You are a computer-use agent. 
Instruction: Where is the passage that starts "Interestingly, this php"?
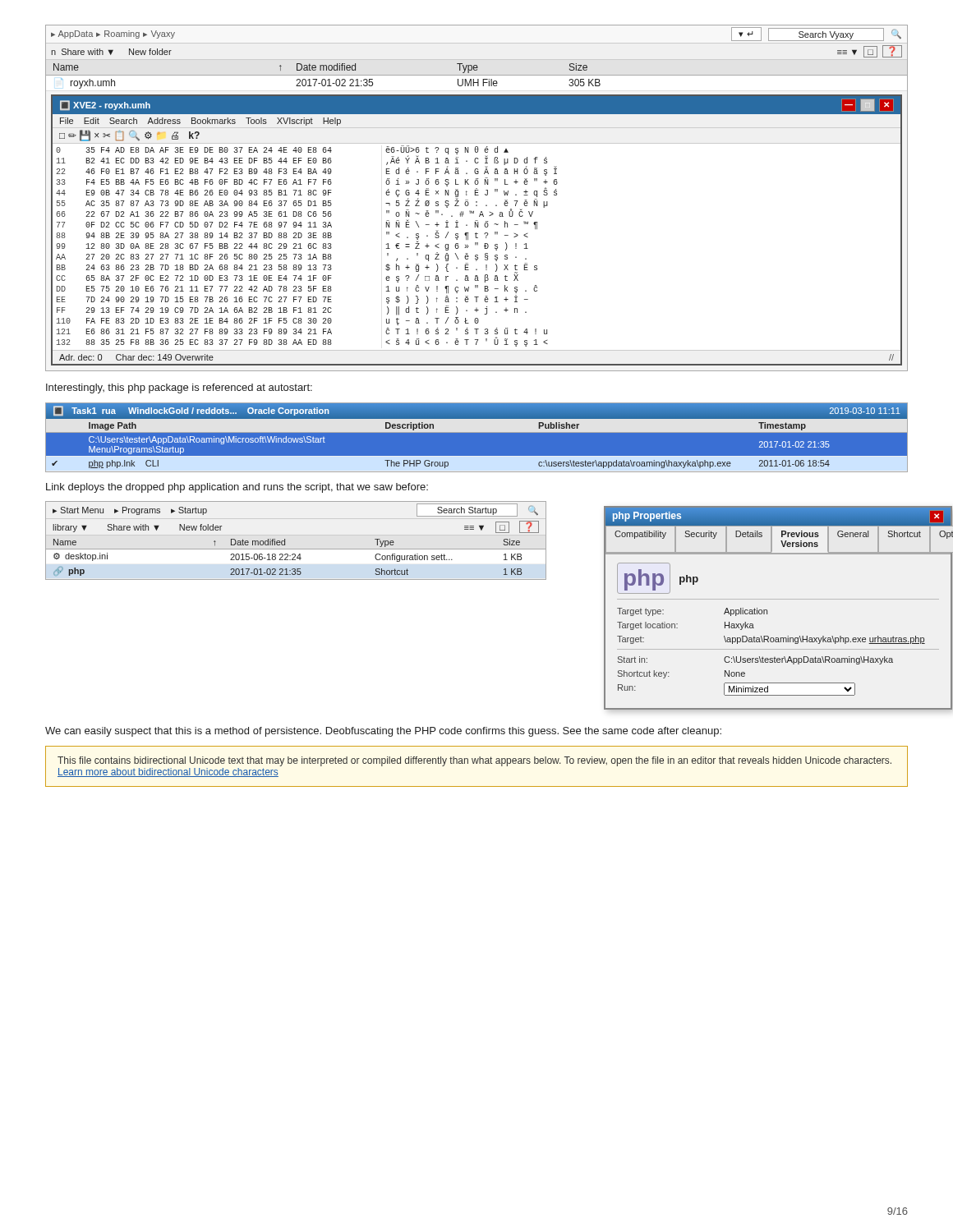(179, 387)
